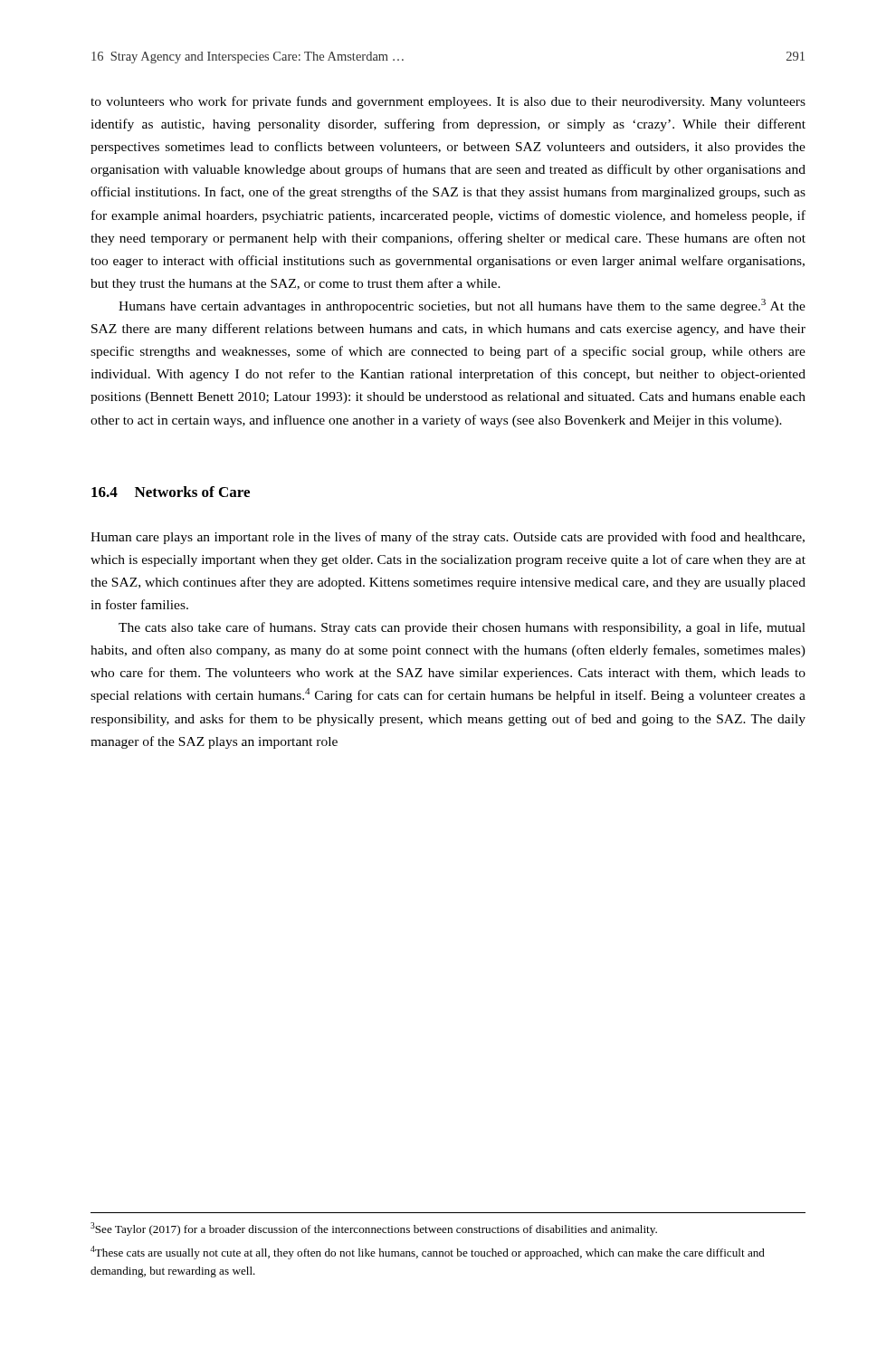896x1358 pixels.
Task: Click the passage that begins "The cats also take care of humans."
Action: coord(448,684)
